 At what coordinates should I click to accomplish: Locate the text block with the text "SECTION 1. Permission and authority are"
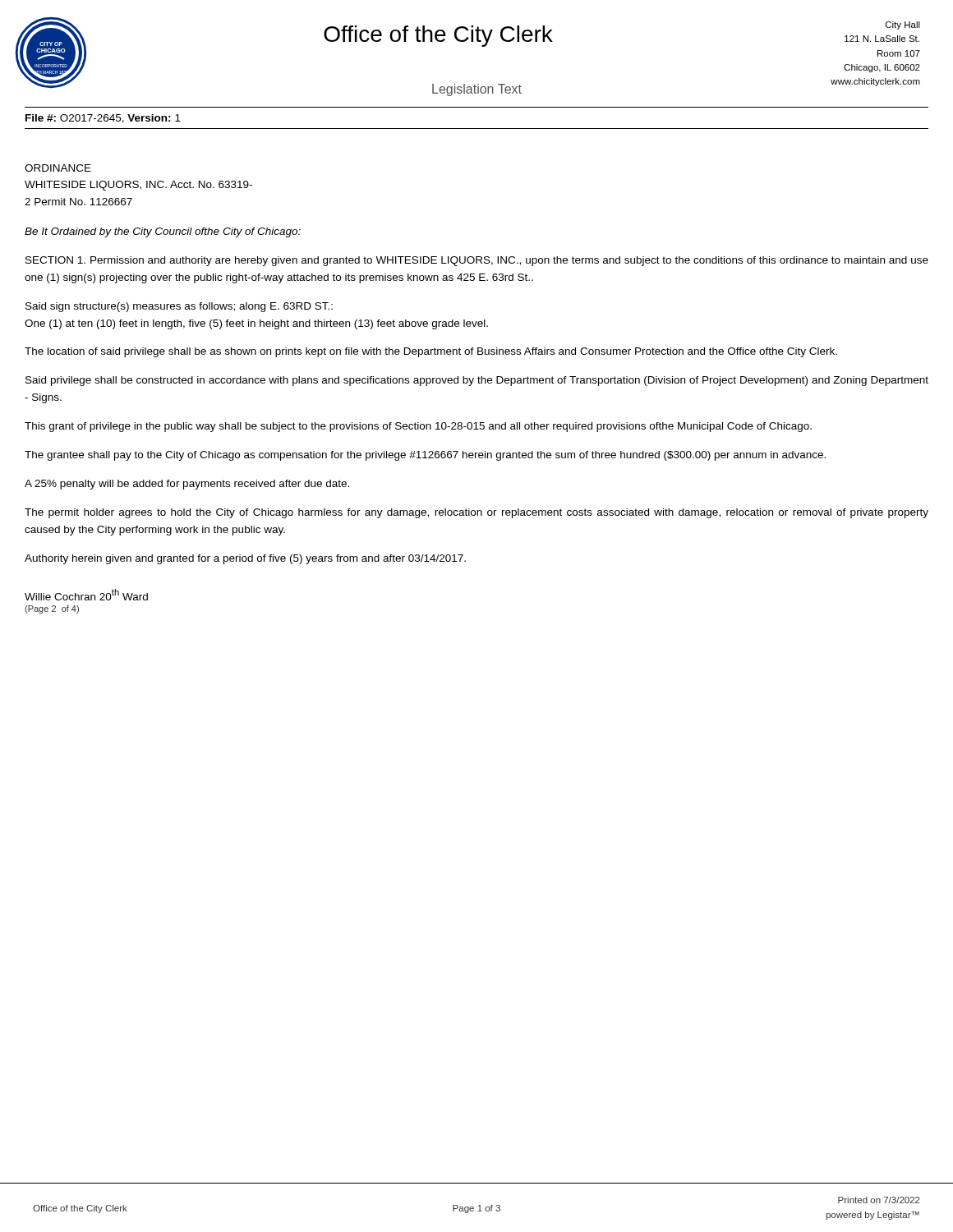click(476, 268)
